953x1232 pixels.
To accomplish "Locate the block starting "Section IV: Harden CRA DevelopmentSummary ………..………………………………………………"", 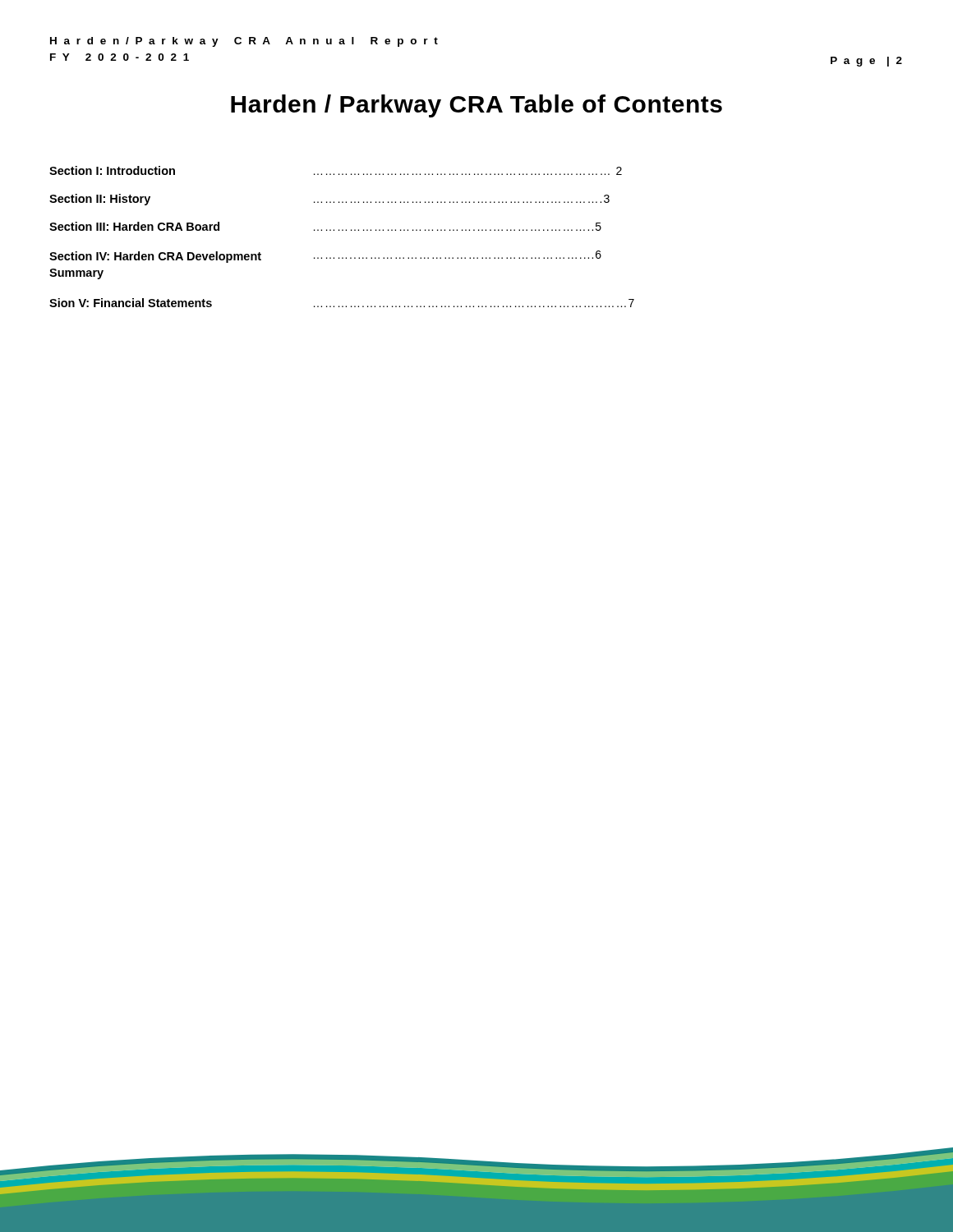I will (326, 265).
